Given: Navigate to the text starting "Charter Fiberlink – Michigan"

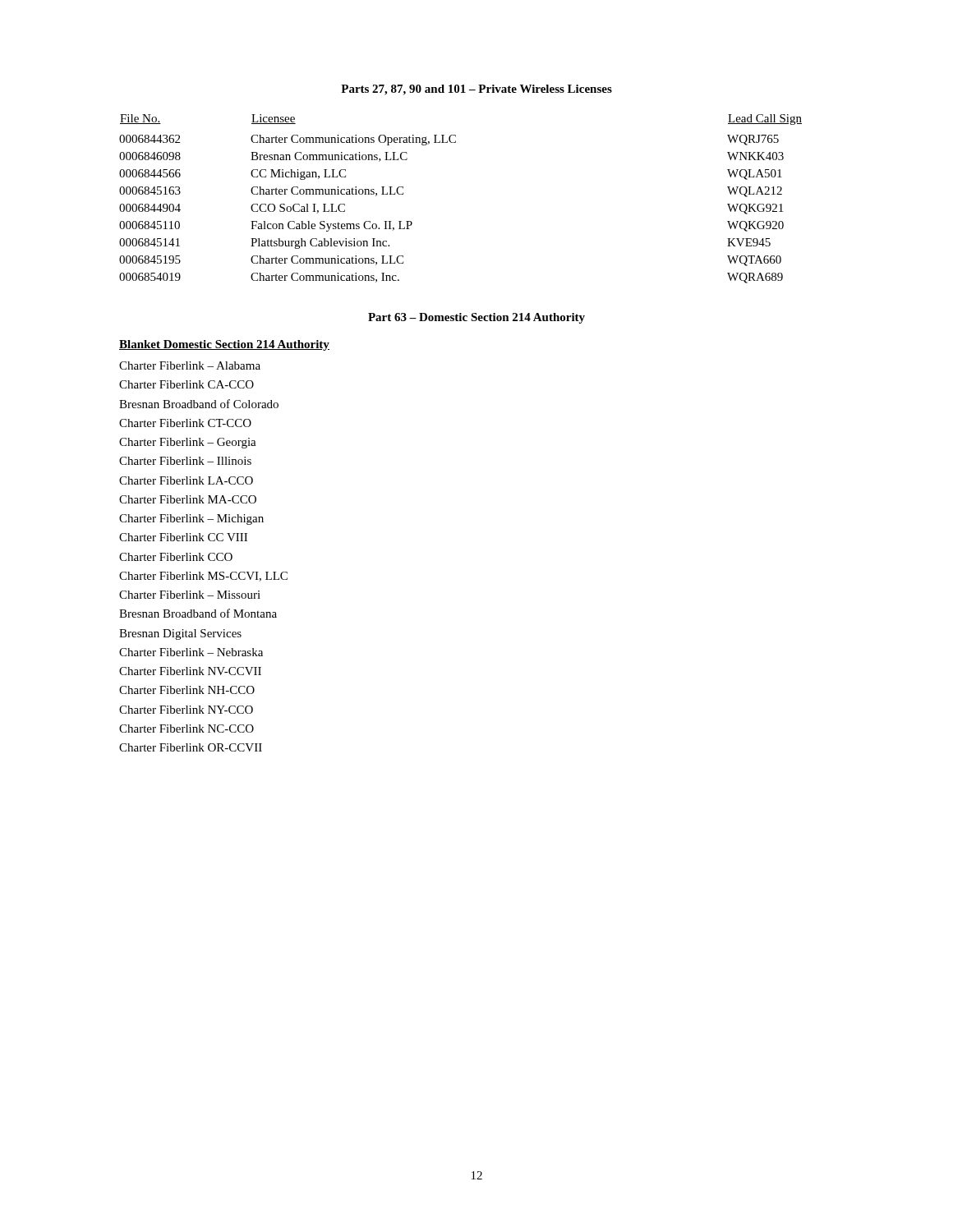Looking at the screenshot, I should tap(192, 518).
